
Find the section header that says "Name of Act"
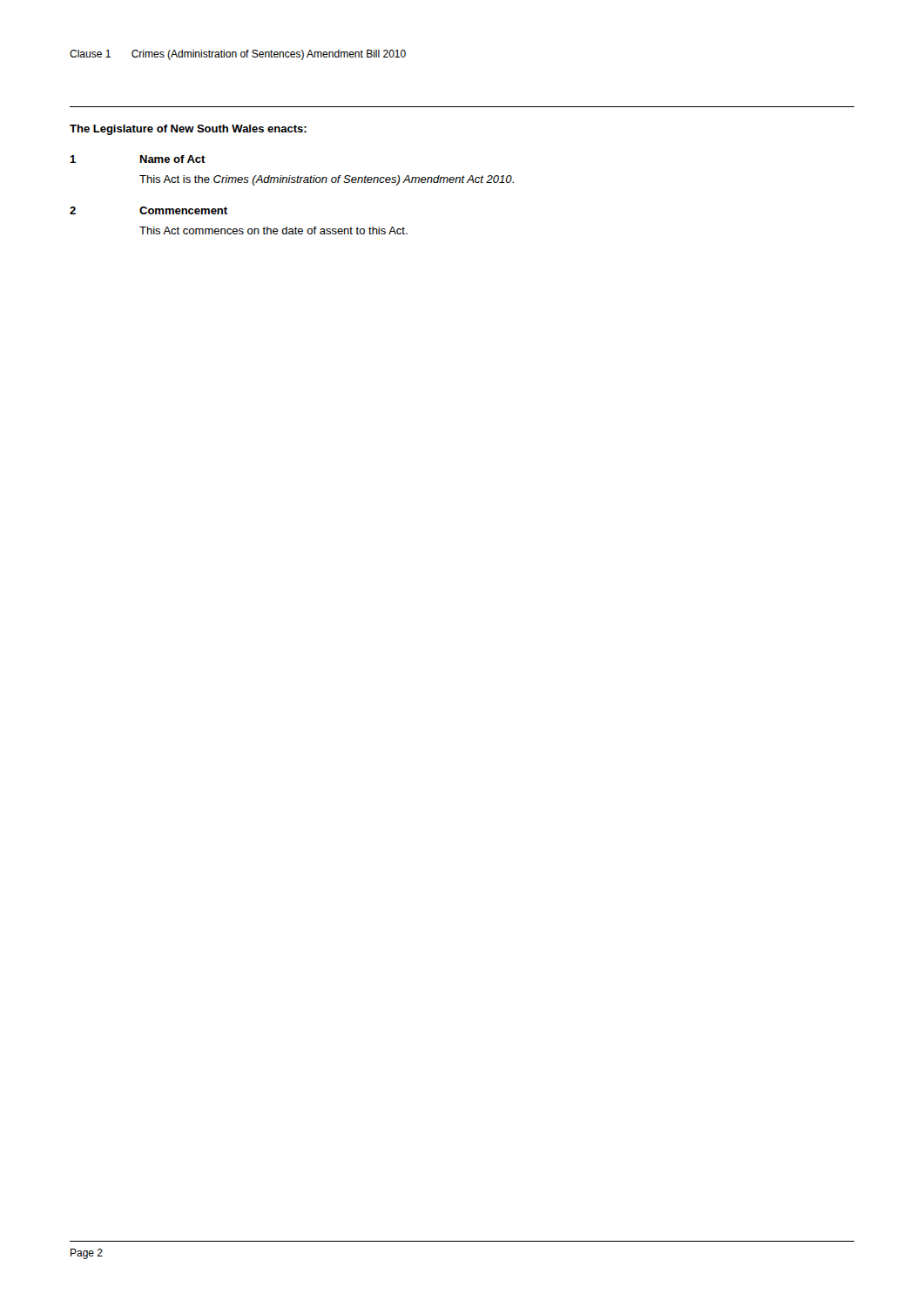click(172, 159)
